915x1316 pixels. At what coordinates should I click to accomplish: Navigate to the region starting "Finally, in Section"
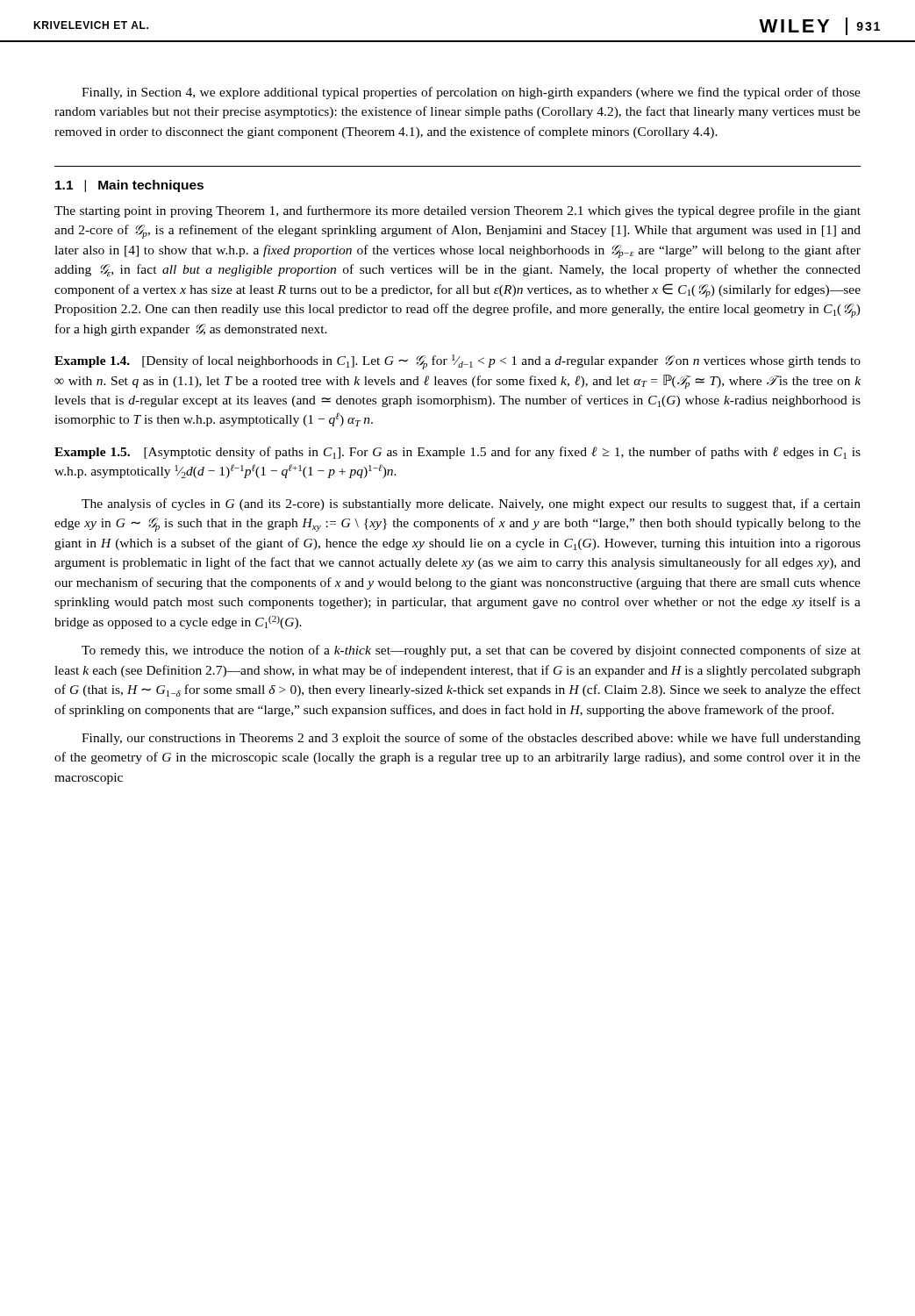[458, 112]
